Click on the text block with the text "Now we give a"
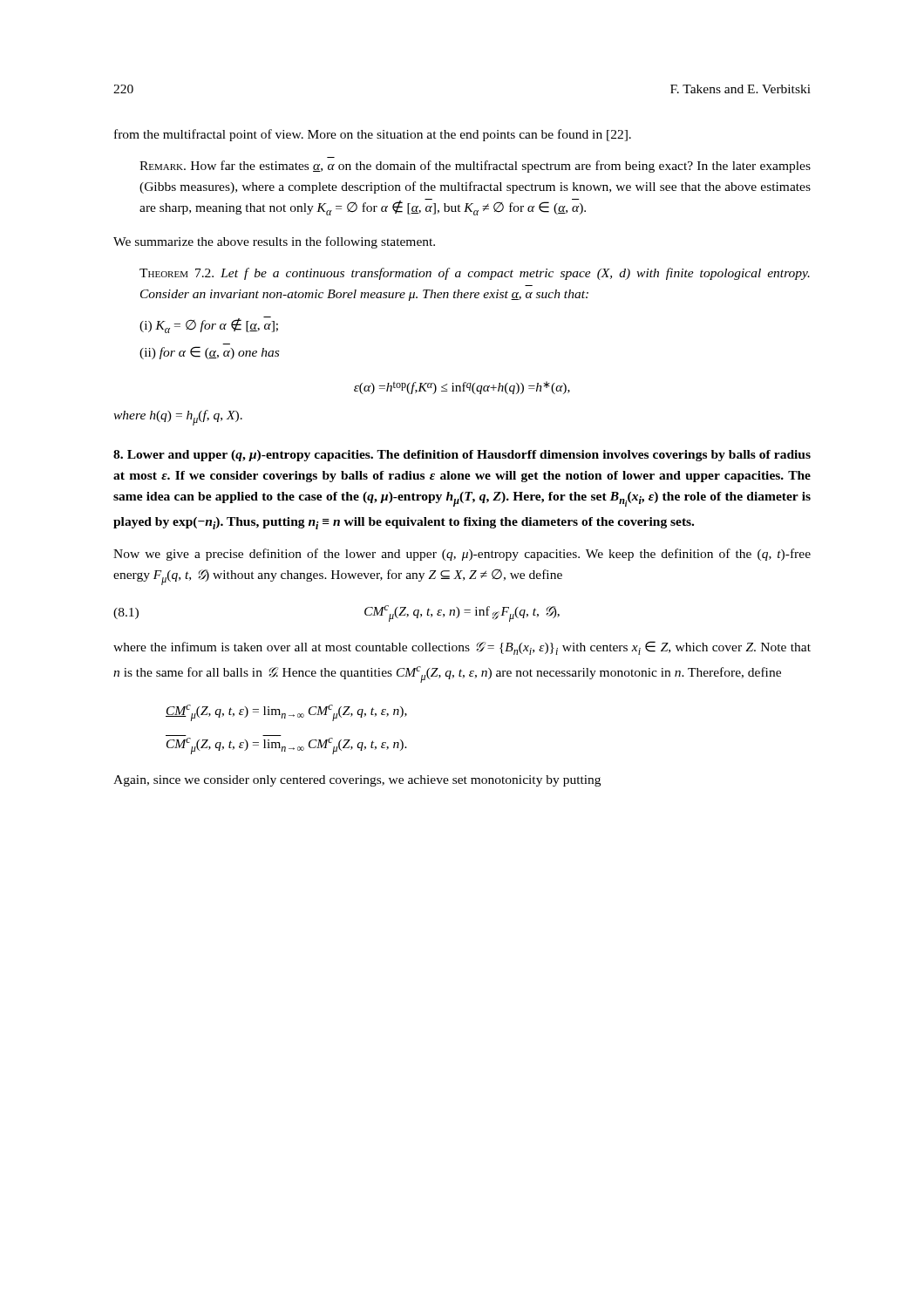924x1308 pixels. coord(462,565)
